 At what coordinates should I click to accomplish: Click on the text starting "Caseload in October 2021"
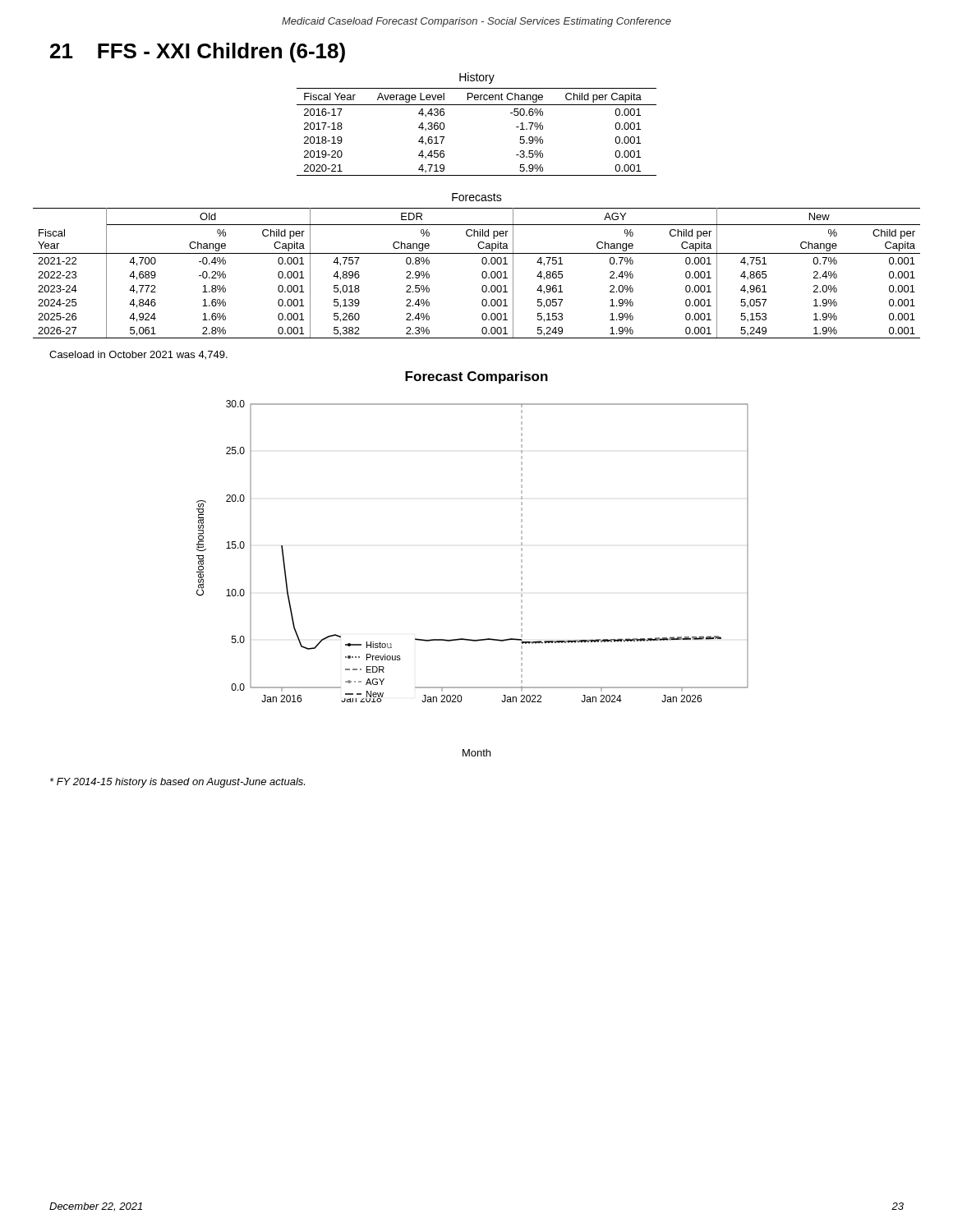point(139,354)
